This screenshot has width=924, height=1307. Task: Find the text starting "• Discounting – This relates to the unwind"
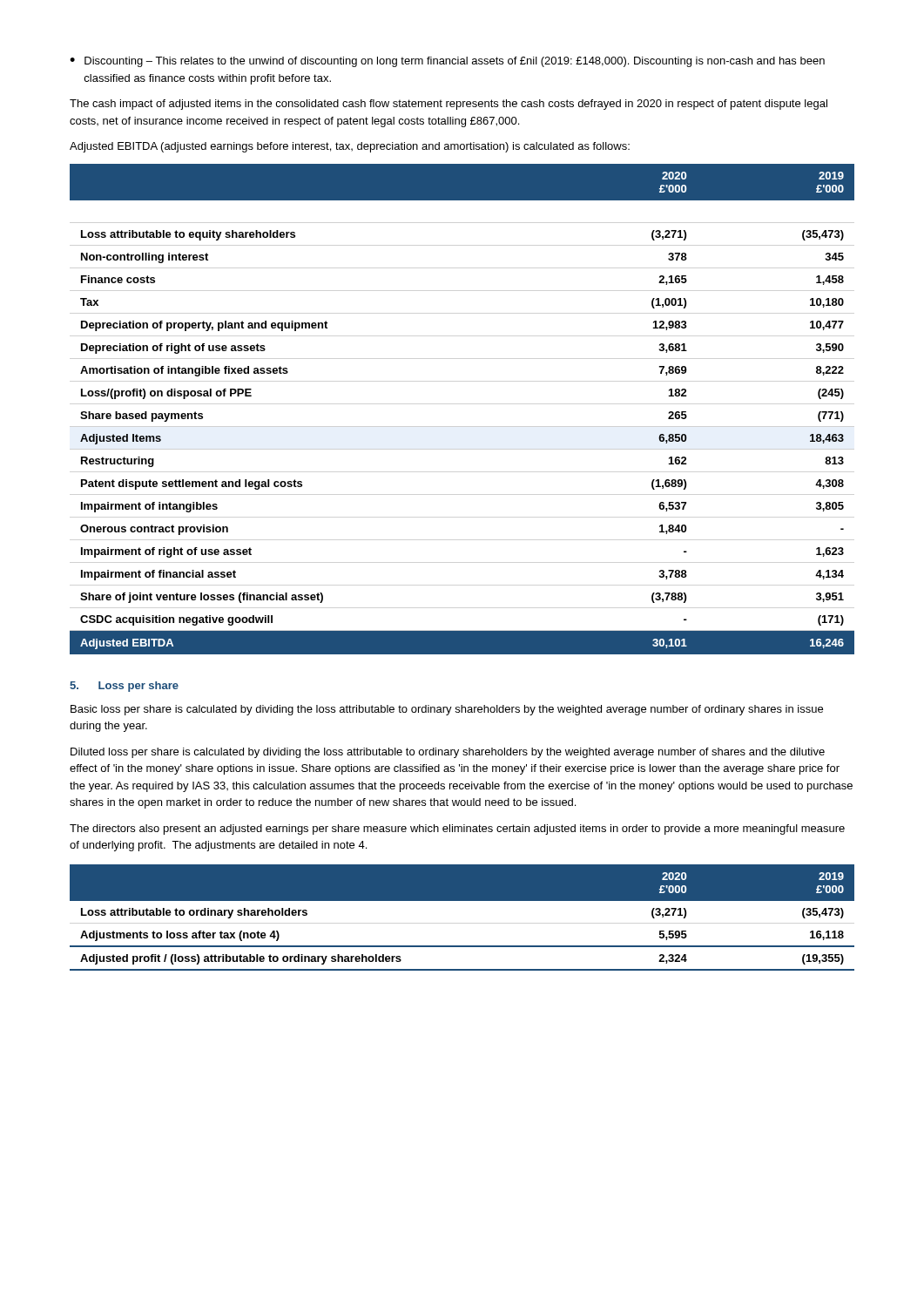462,69
